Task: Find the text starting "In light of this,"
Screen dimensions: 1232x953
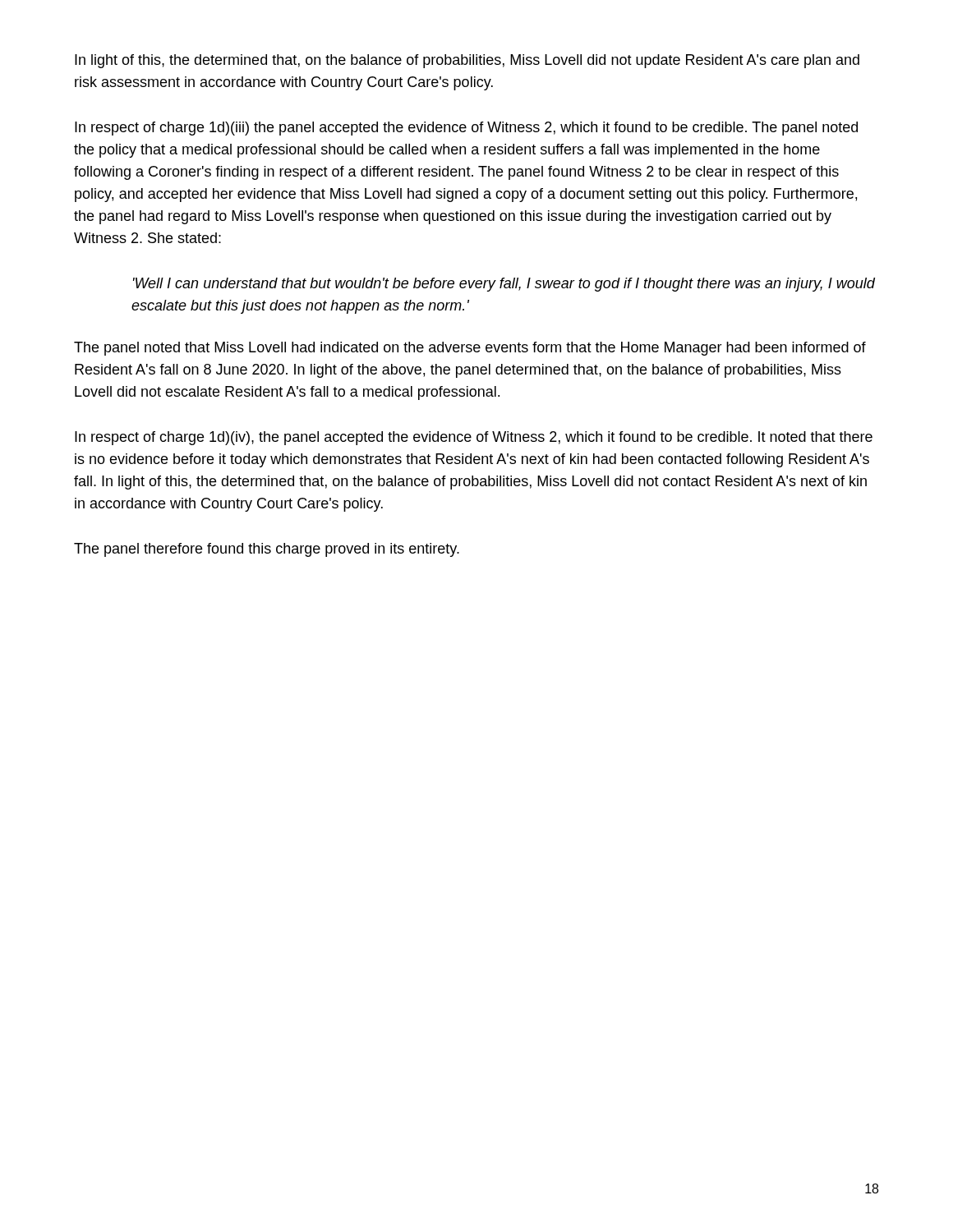Action: [467, 71]
